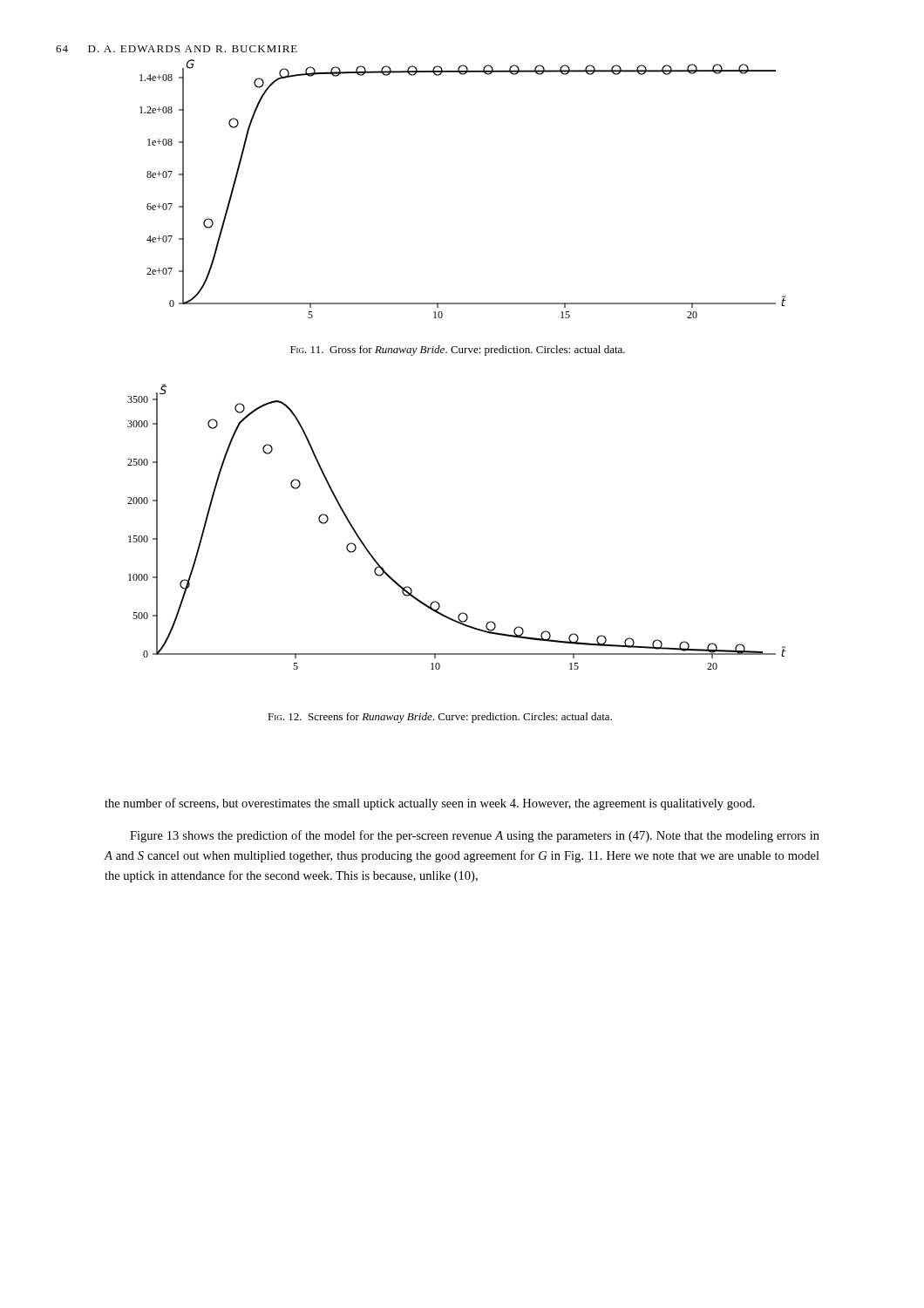Click on the caption that reads "Fig. 12. Screens for Runaway Bride. Curve:"
This screenshot has height=1308, width=924.
point(440,716)
